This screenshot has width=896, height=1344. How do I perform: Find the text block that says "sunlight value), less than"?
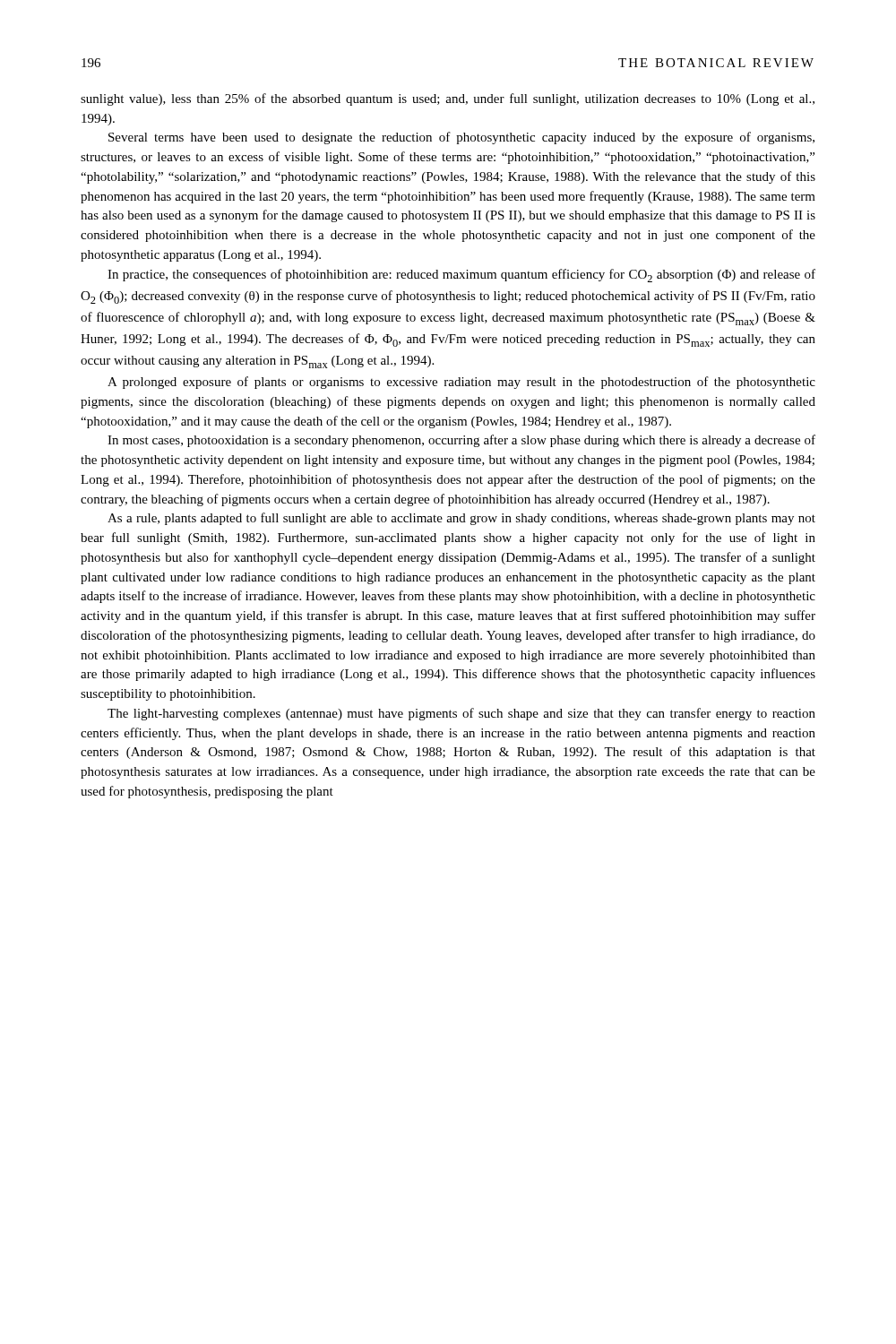coord(448,445)
